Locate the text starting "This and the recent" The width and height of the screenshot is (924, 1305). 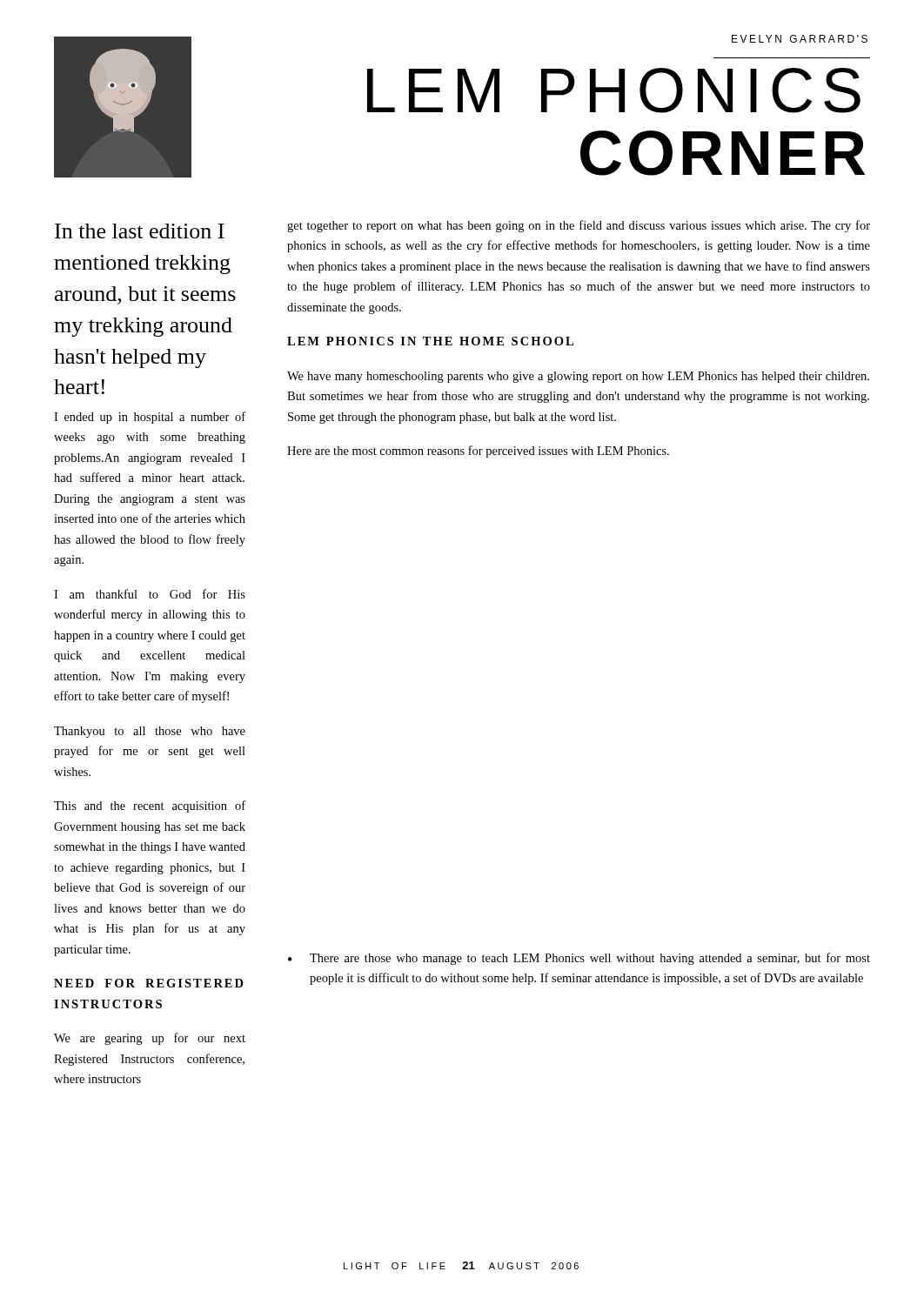[150, 878]
